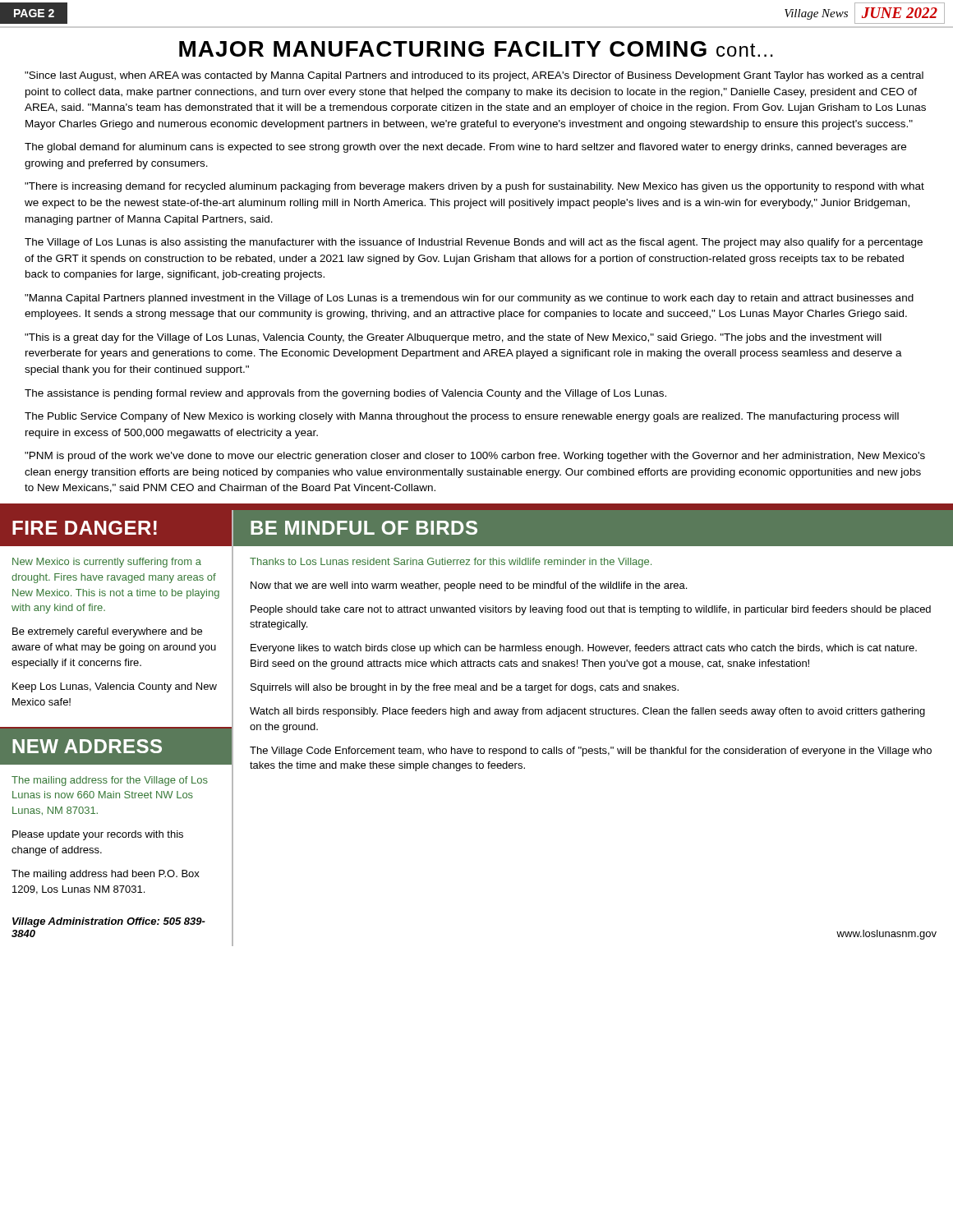Select the text starting "New Mexico is currently suffering"
The height and width of the screenshot is (1232, 953).
click(x=116, y=585)
